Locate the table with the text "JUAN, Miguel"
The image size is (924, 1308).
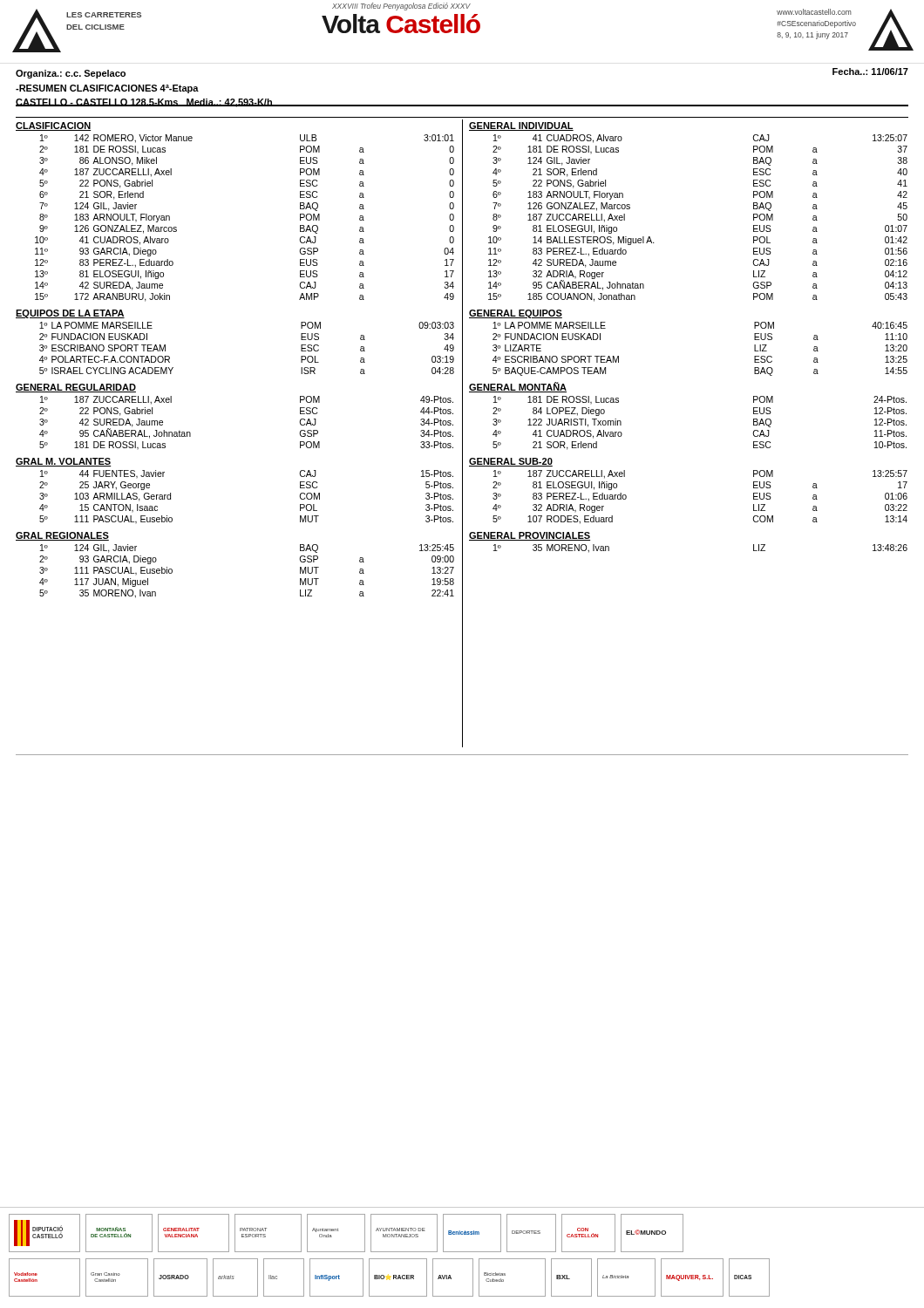[x=236, y=570]
